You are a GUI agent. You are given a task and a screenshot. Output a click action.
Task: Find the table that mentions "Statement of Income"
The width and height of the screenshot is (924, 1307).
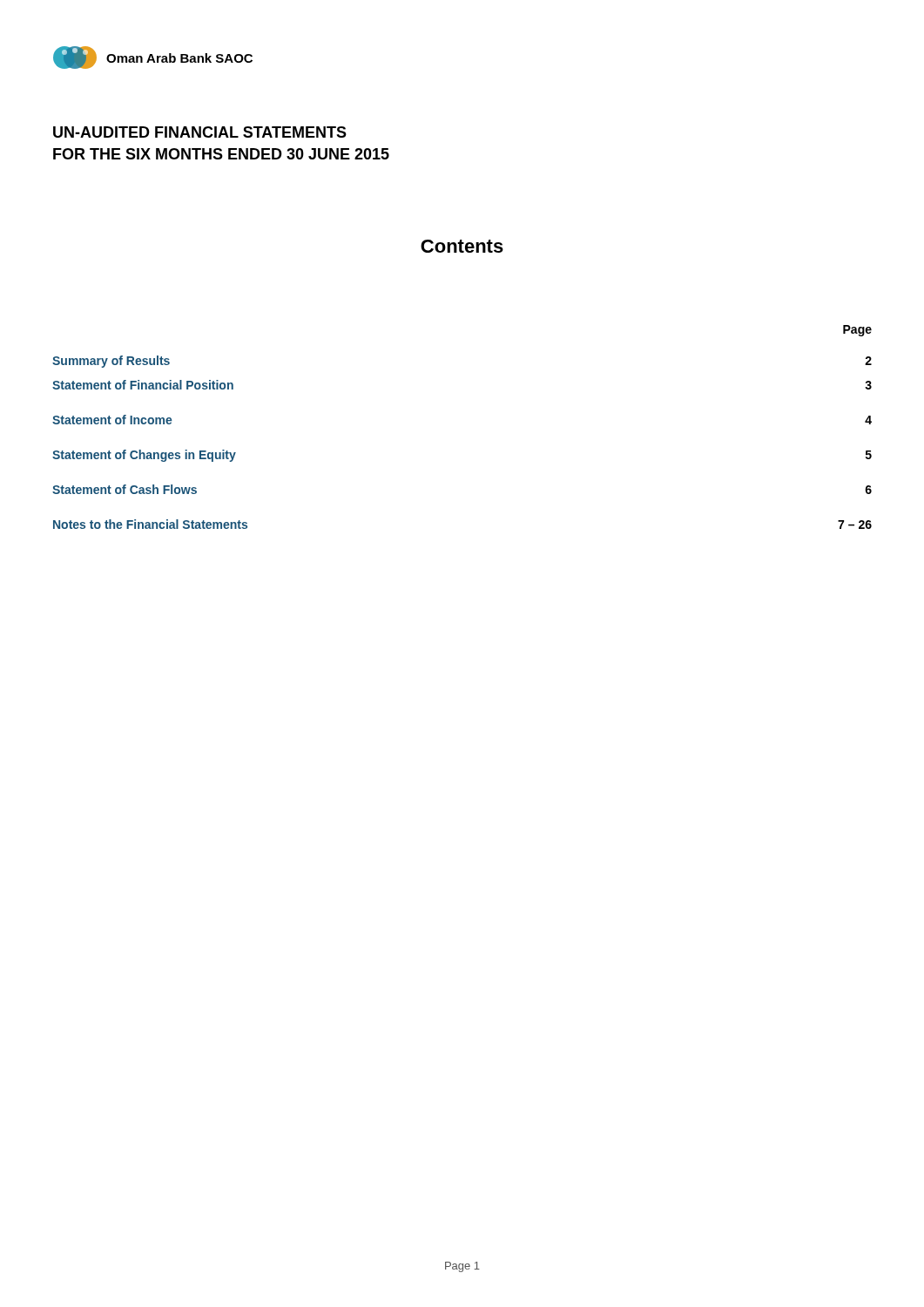click(462, 430)
